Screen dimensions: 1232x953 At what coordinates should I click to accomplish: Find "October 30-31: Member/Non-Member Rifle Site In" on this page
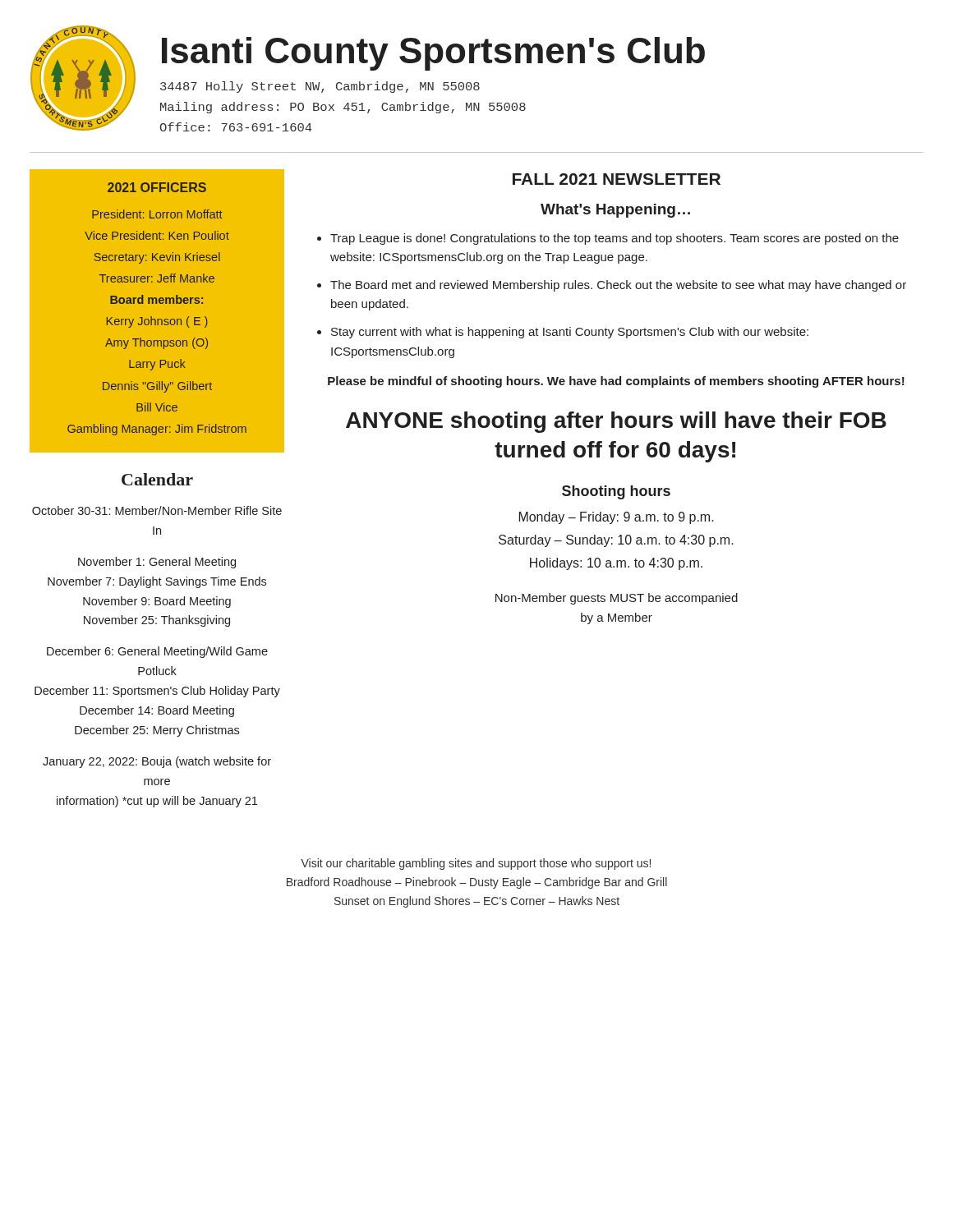tap(157, 521)
